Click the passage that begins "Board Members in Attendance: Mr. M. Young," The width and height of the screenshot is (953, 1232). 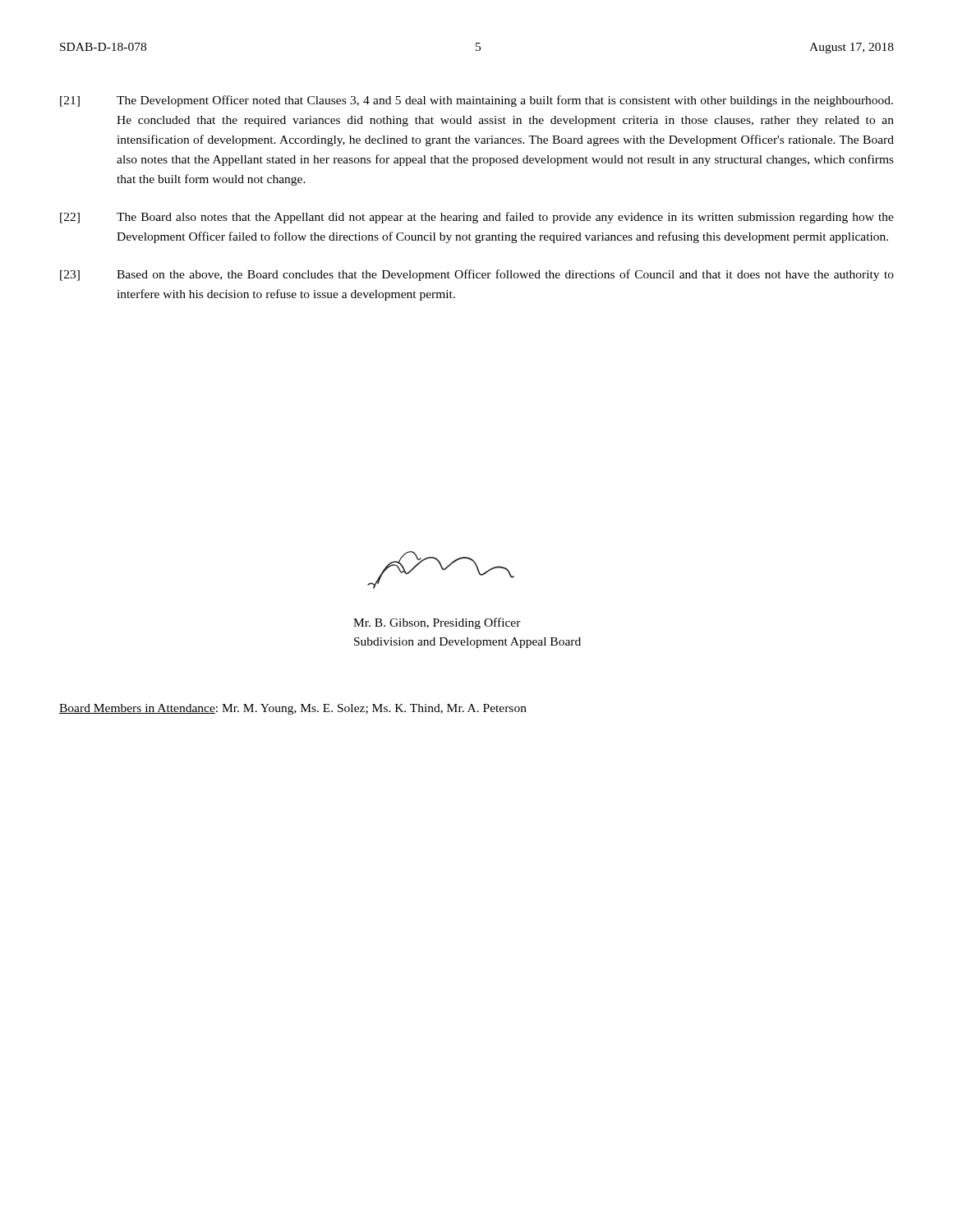click(x=293, y=708)
